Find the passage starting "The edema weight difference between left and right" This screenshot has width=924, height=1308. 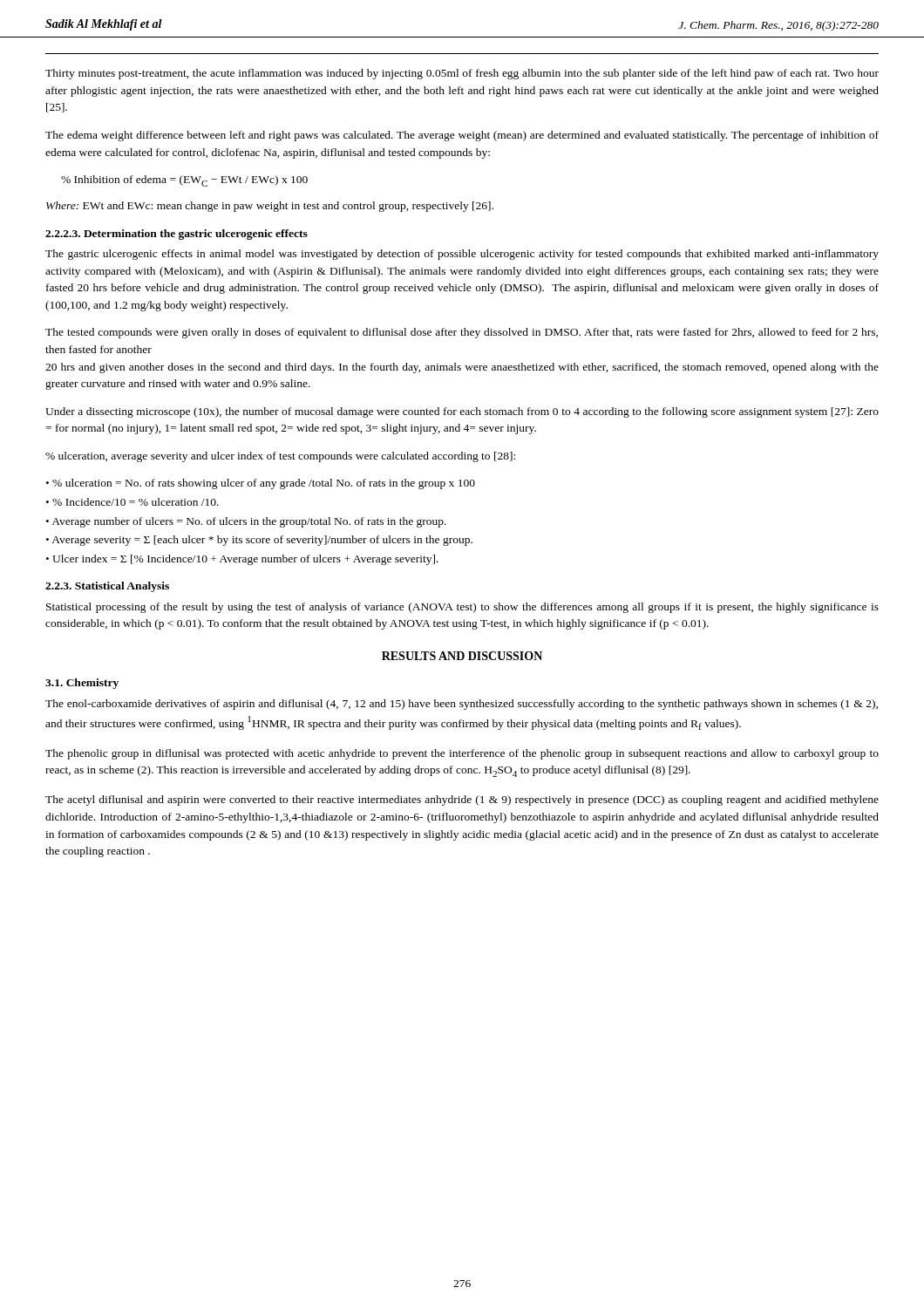(x=462, y=143)
